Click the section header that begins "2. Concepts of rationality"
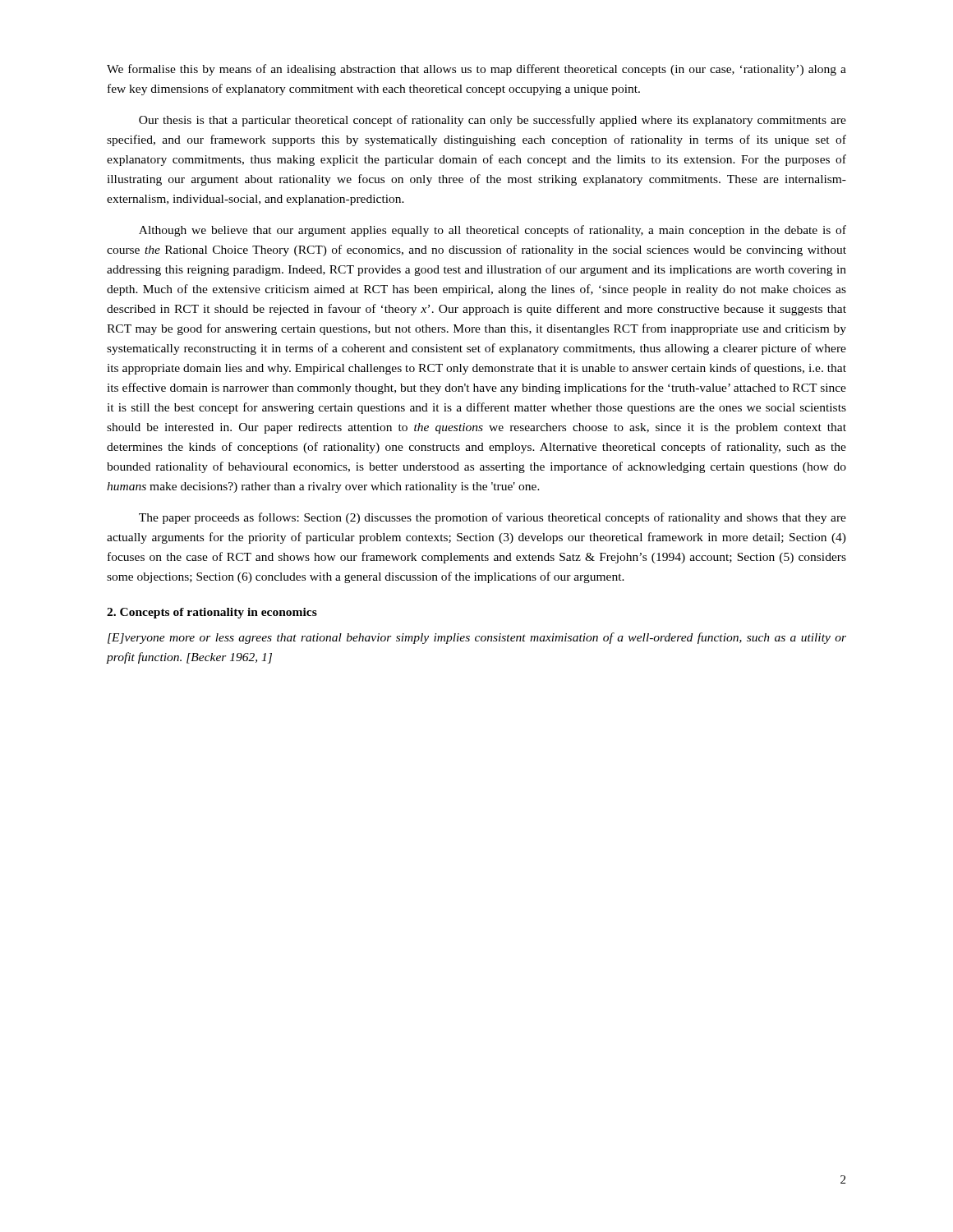This screenshot has width=953, height=1232. click(x=212, y=612)
